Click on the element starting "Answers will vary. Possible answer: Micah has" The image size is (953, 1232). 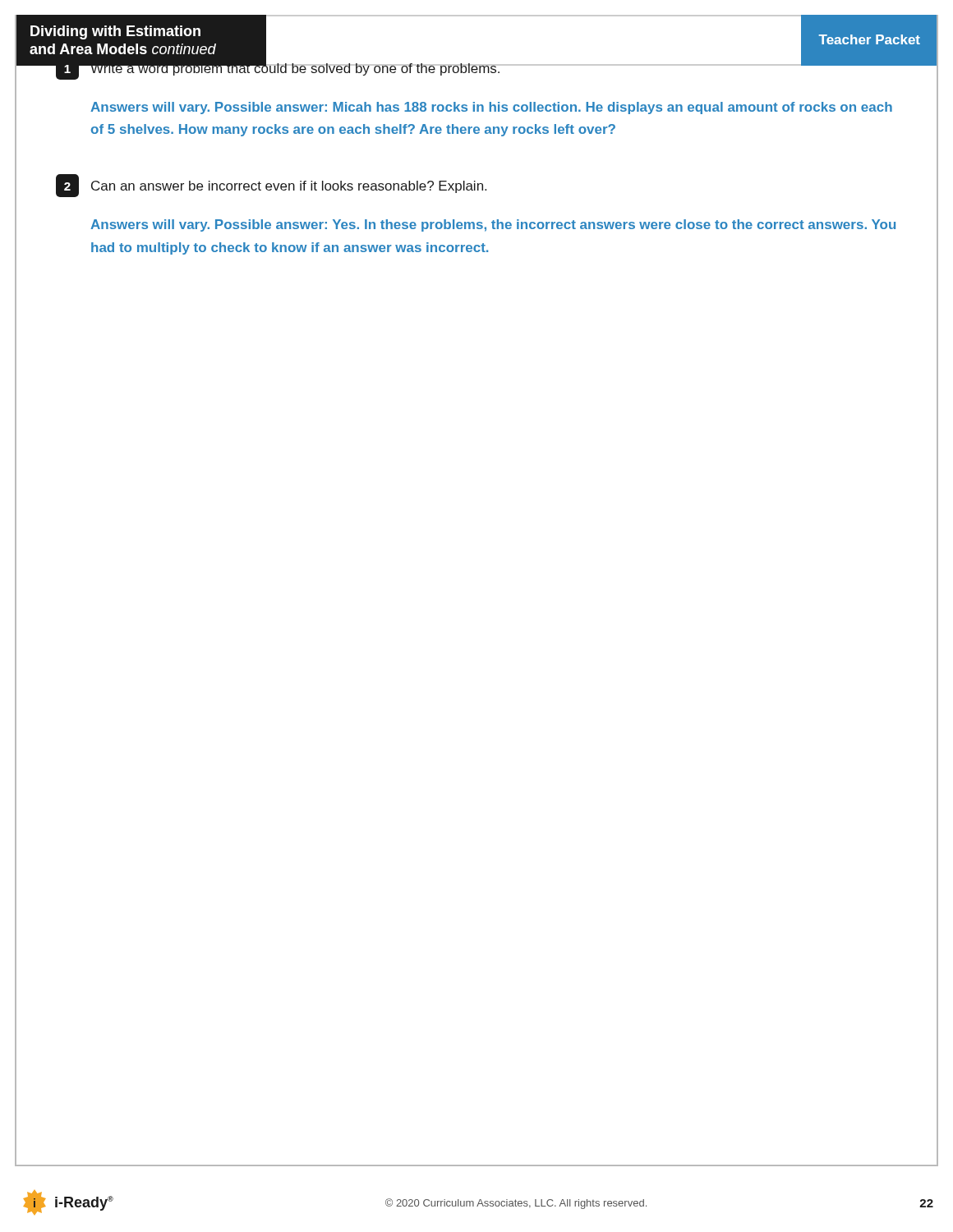pyautogui.click(x=492, y=118)
